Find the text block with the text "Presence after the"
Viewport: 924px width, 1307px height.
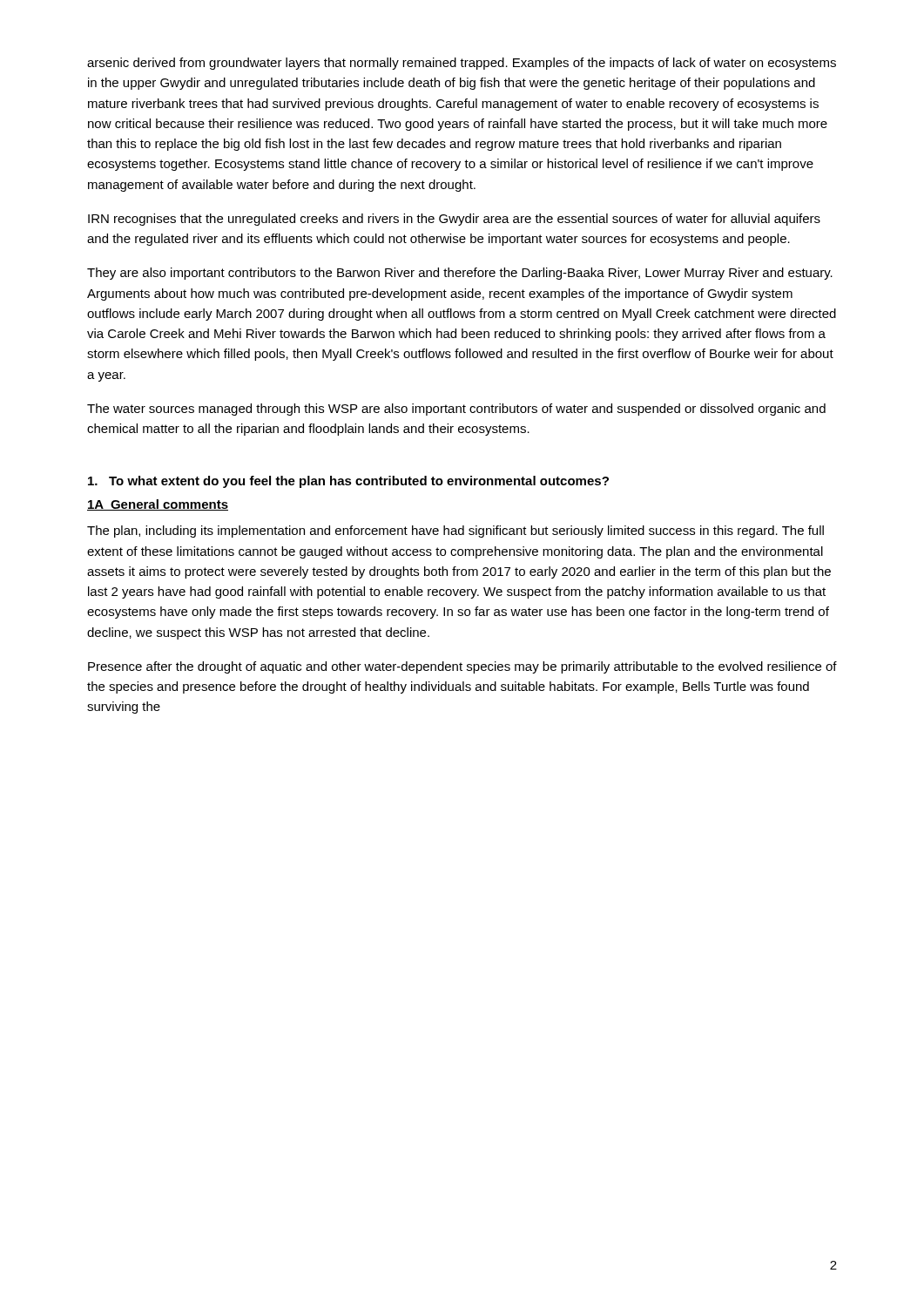462,686
